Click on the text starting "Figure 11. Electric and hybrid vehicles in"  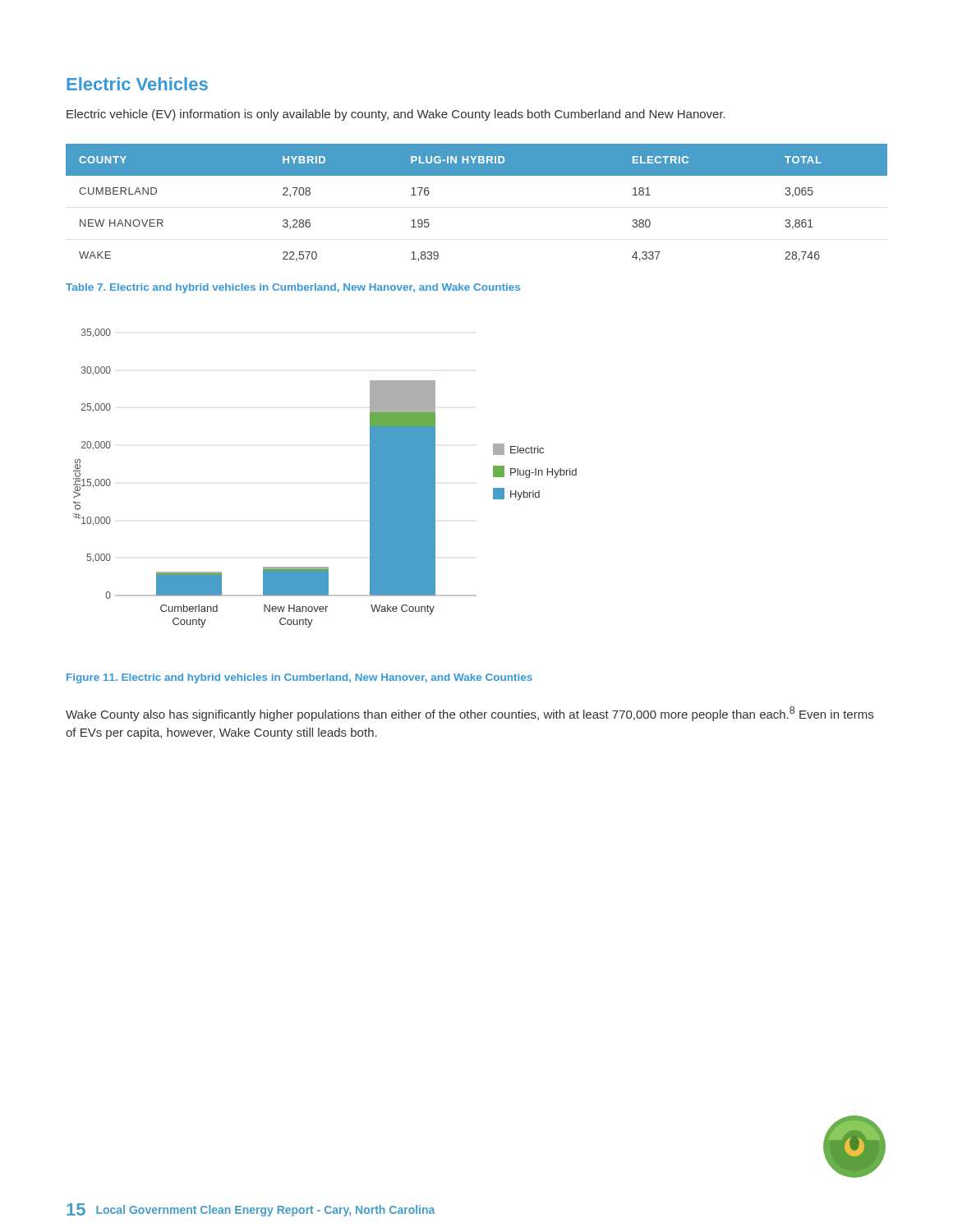click(299, 677)
